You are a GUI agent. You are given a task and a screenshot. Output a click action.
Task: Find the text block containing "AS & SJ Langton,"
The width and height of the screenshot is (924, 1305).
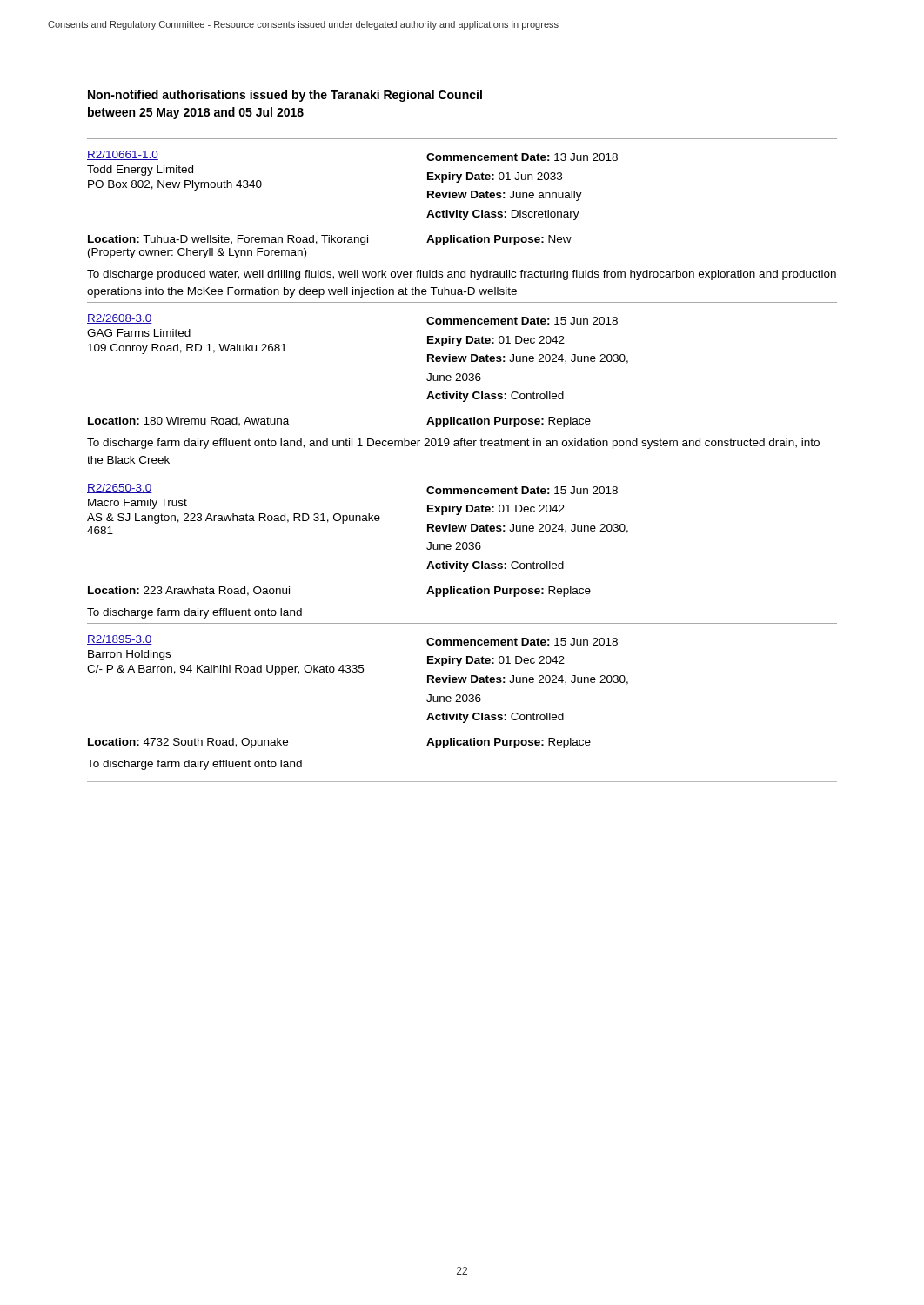[x=234, y=523]
